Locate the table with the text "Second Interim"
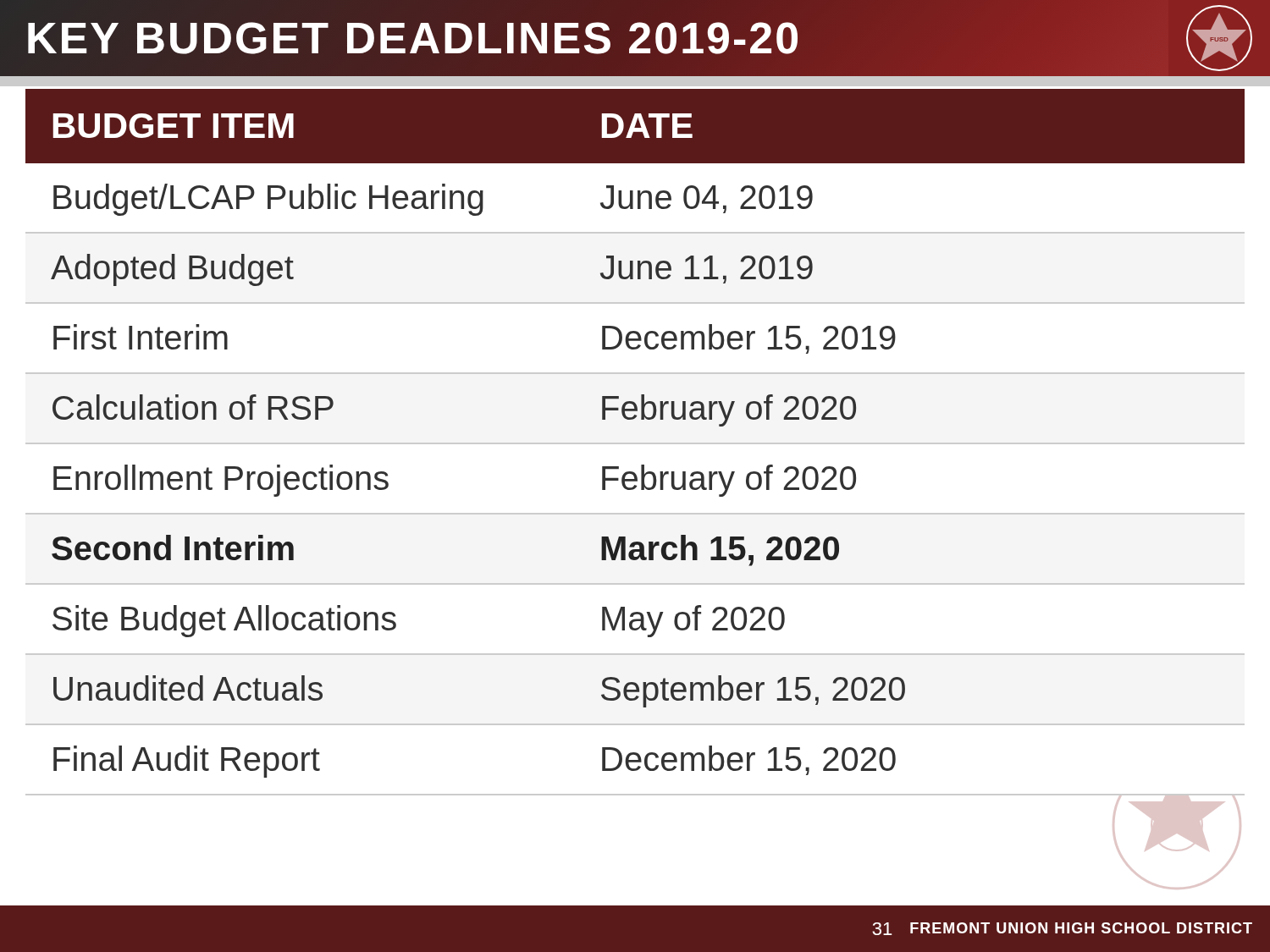1270x952 pixels. (635, 491)
